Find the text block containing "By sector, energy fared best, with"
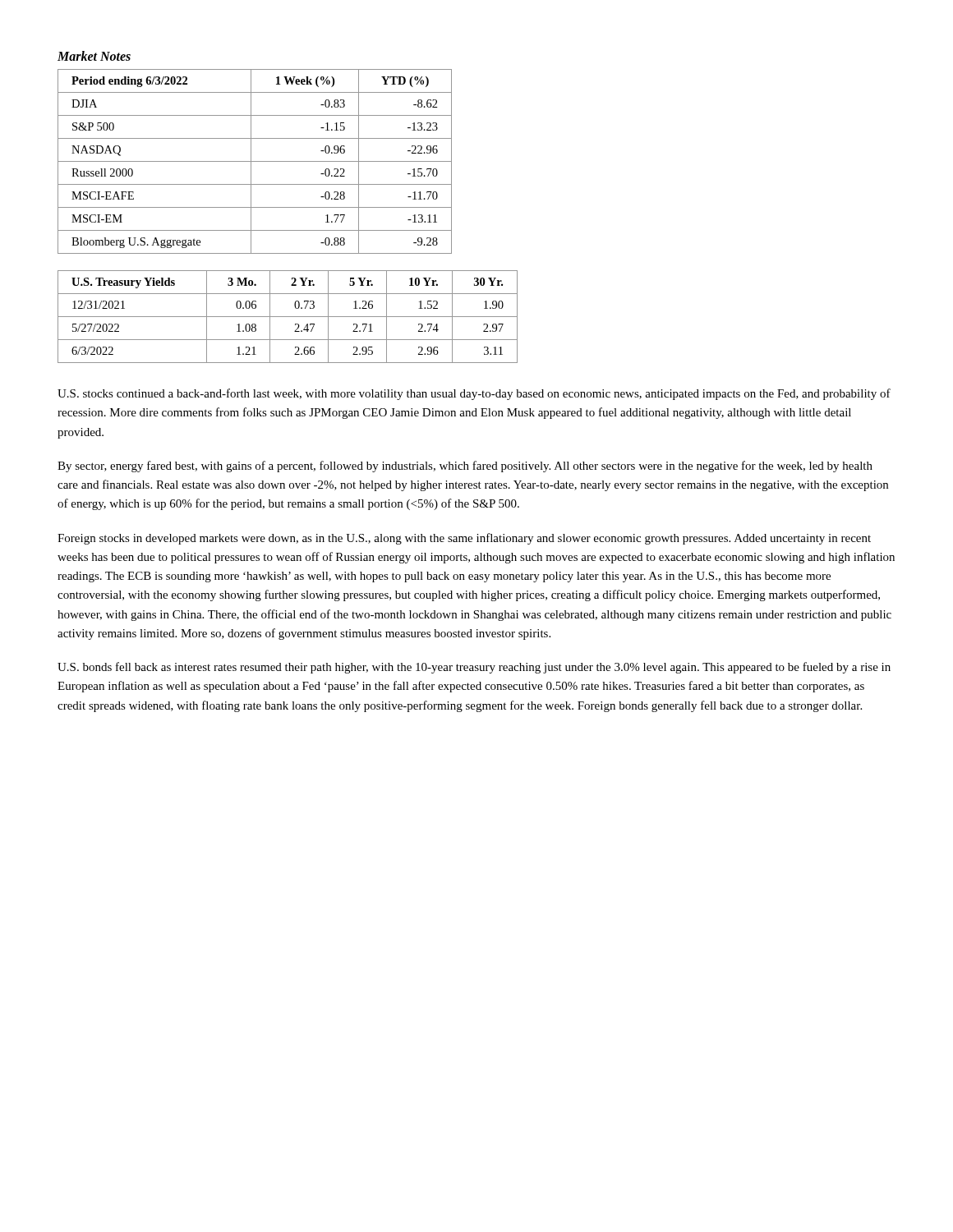This screenshot has width=953, height=1232. coord(473,485)
